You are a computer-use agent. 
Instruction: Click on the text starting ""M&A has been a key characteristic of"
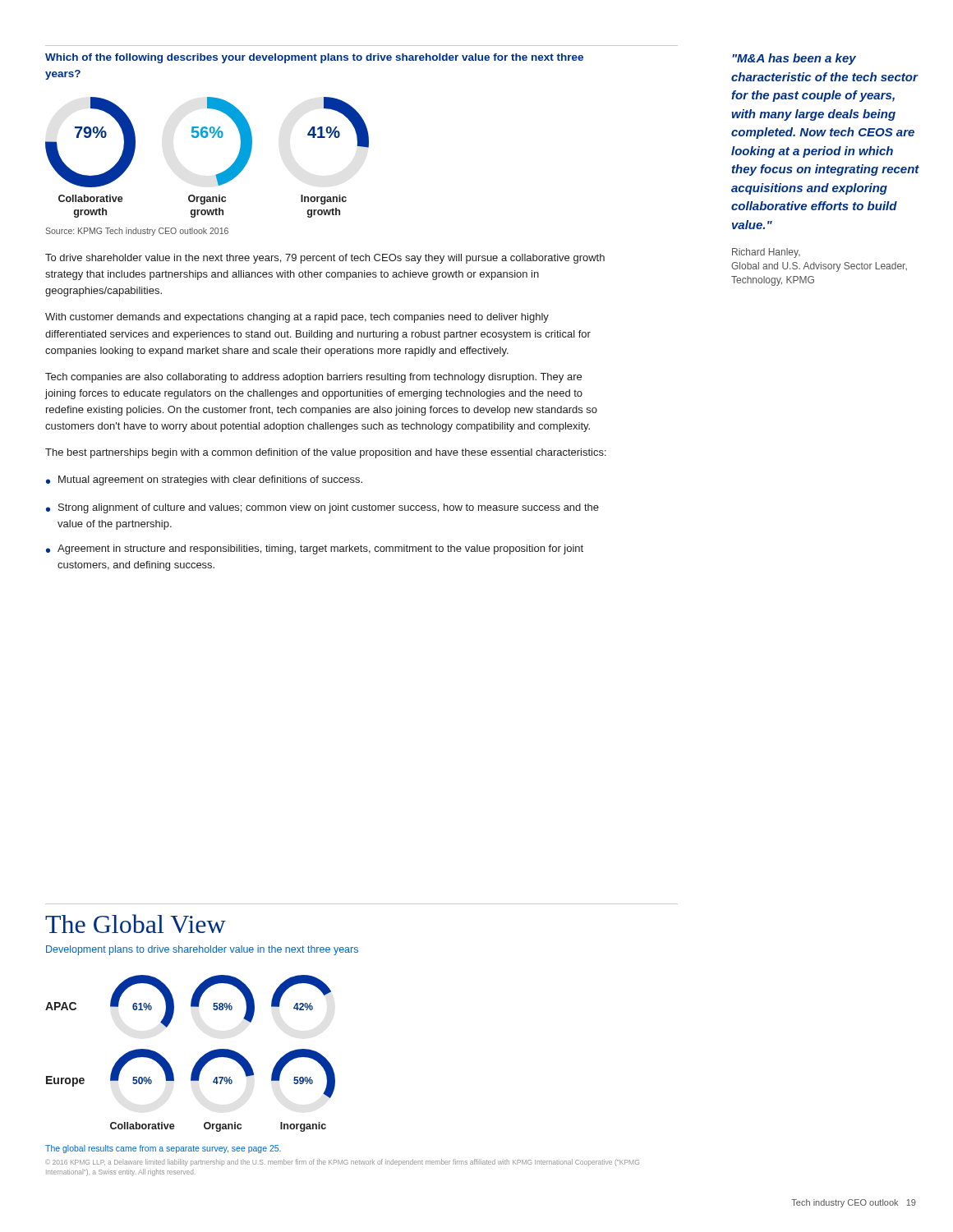(x=825, y=141)
